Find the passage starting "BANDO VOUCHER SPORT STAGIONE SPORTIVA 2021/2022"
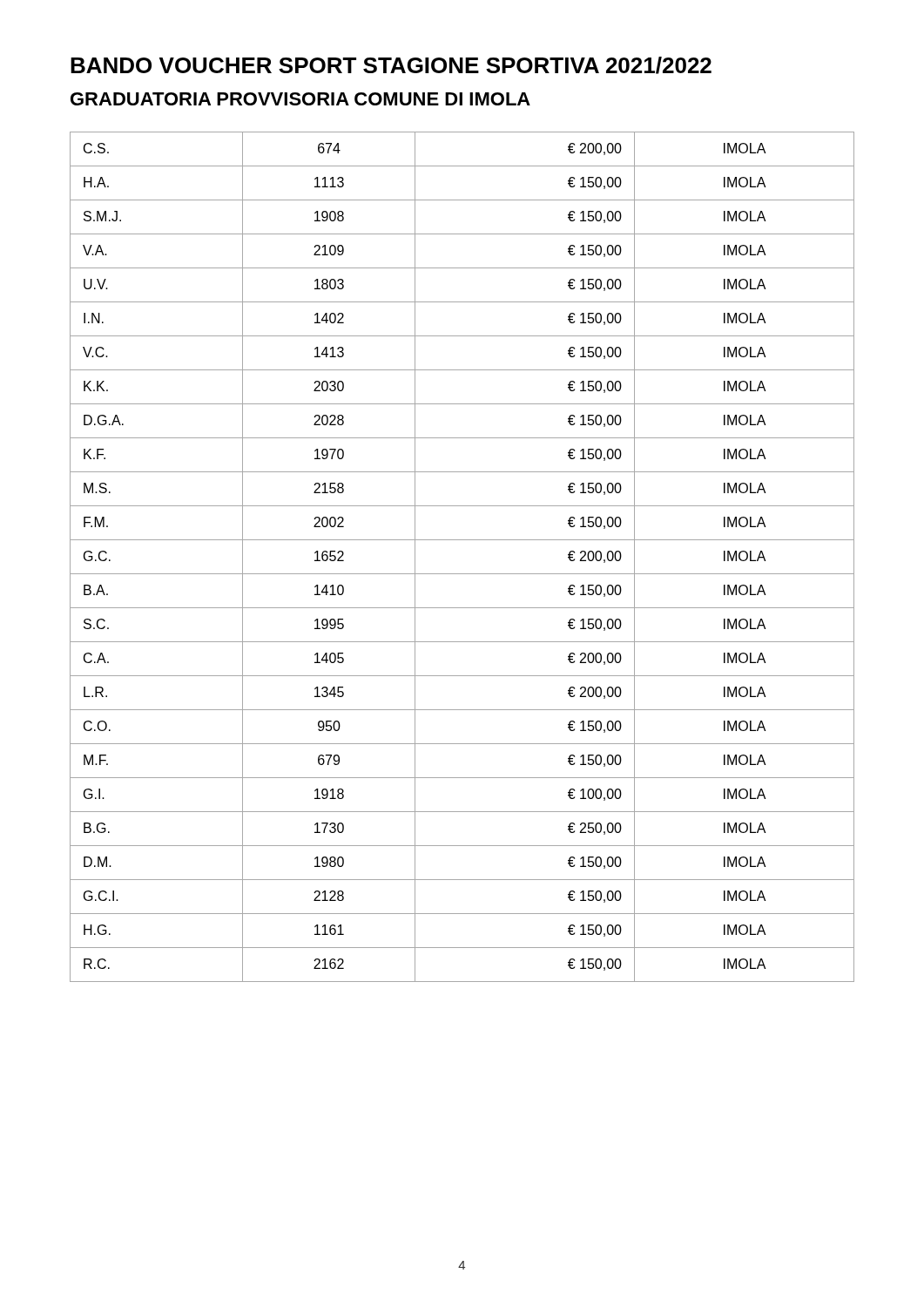 click(391, 65)
